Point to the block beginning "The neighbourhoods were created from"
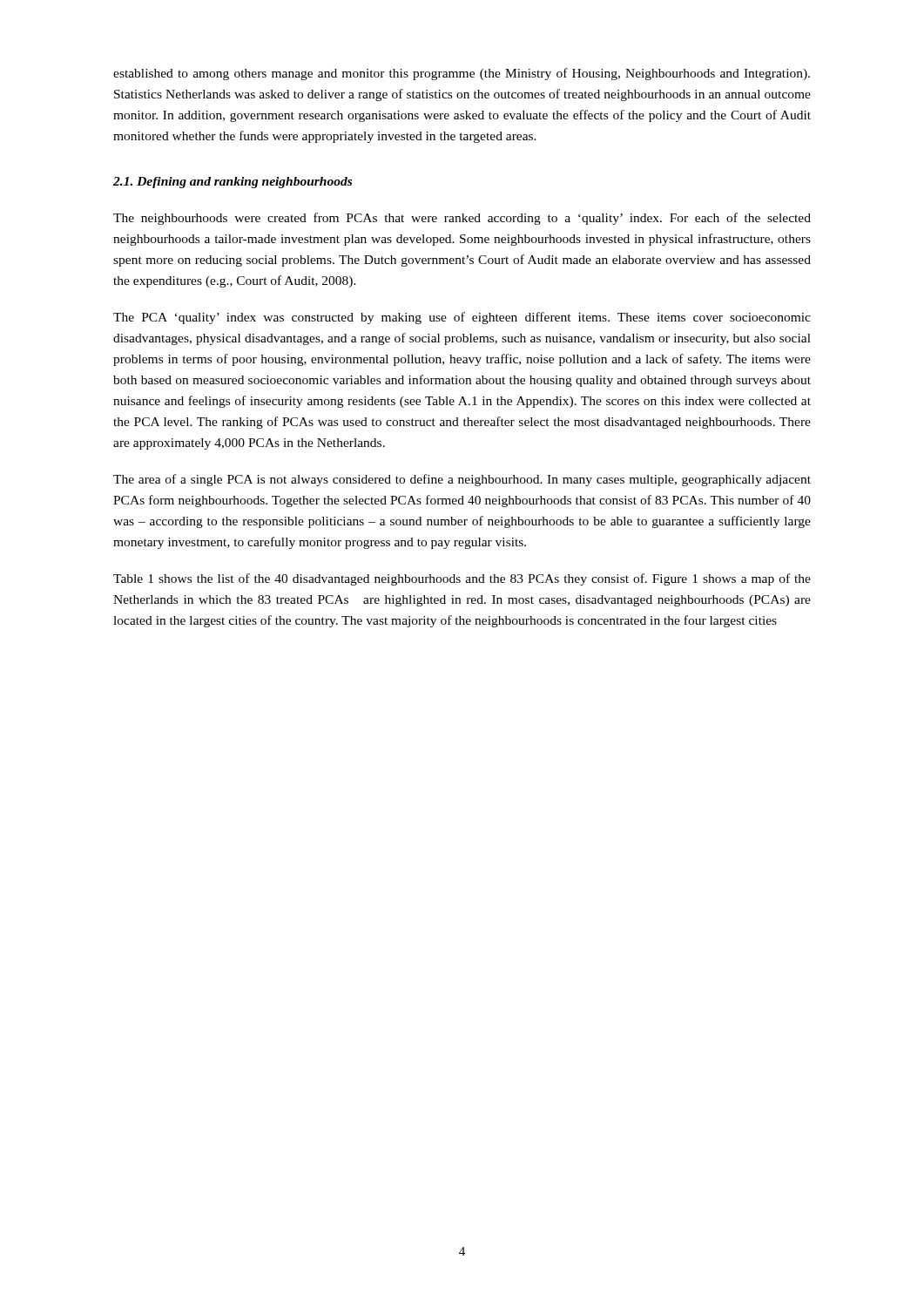Screen dimensions: 1307x924 [462, 249]
